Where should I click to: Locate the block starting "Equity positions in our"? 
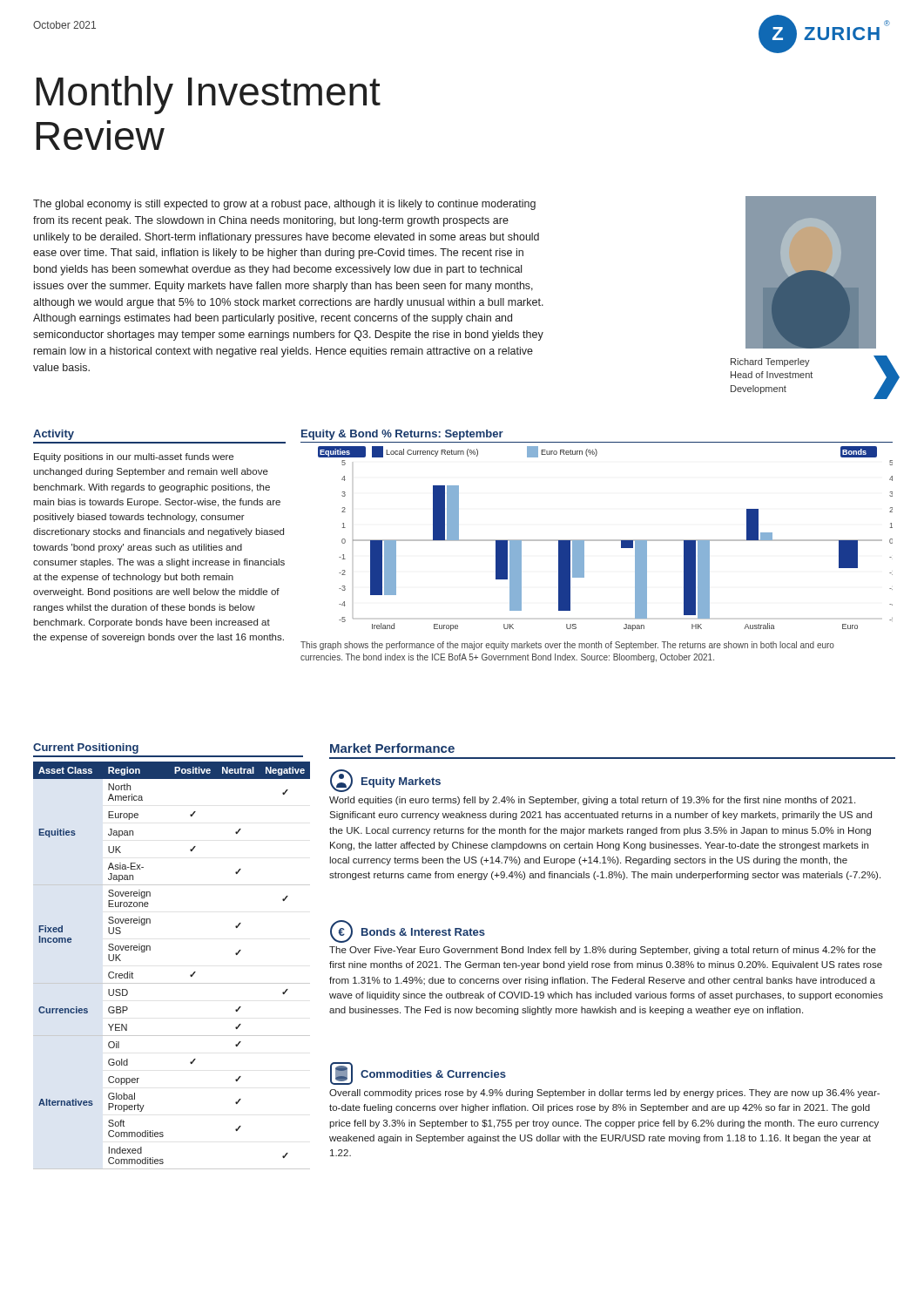pyautogui.click(x=159, y=547)
